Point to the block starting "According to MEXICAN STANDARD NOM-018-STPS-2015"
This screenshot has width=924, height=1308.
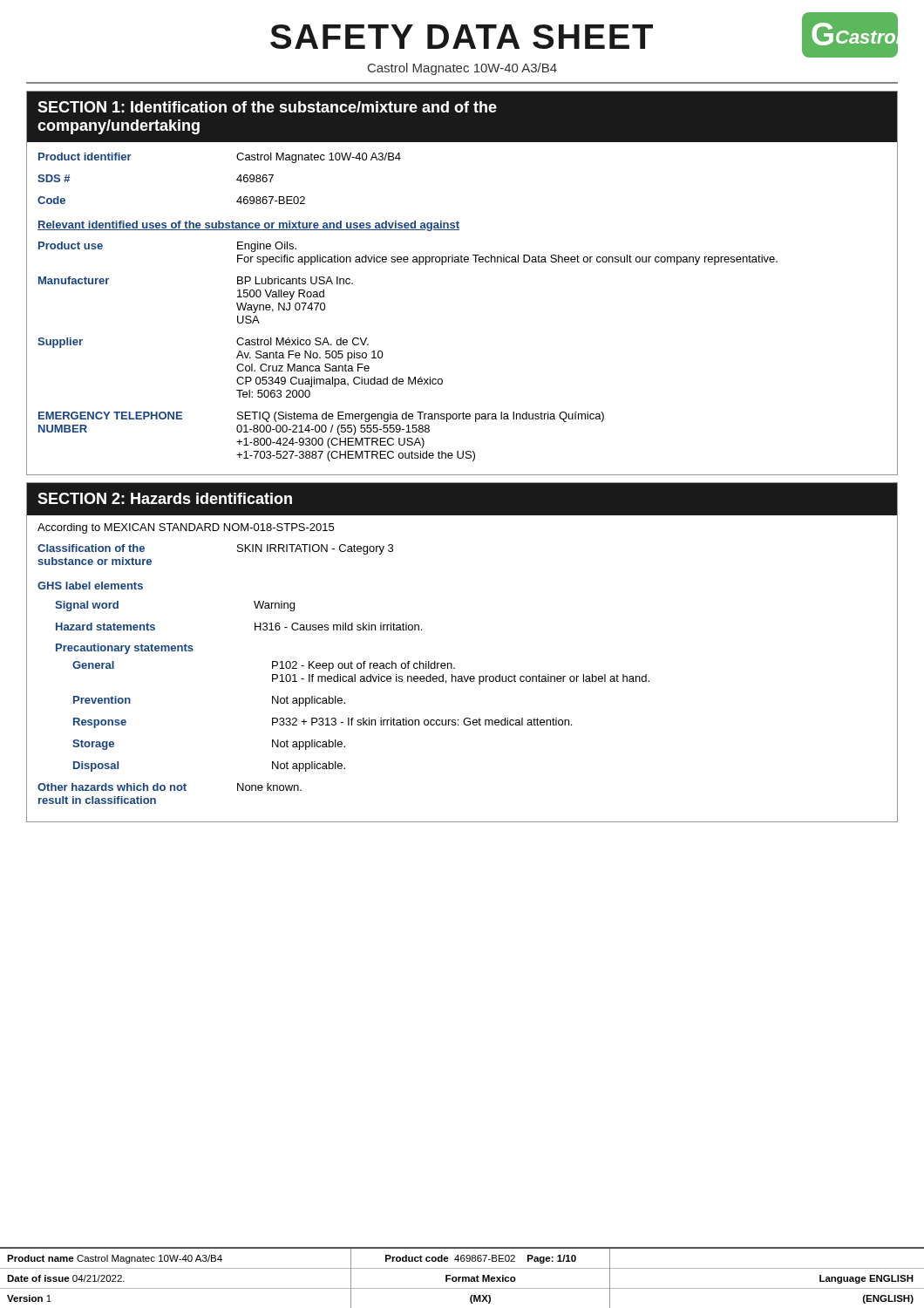tap(186, 527)
